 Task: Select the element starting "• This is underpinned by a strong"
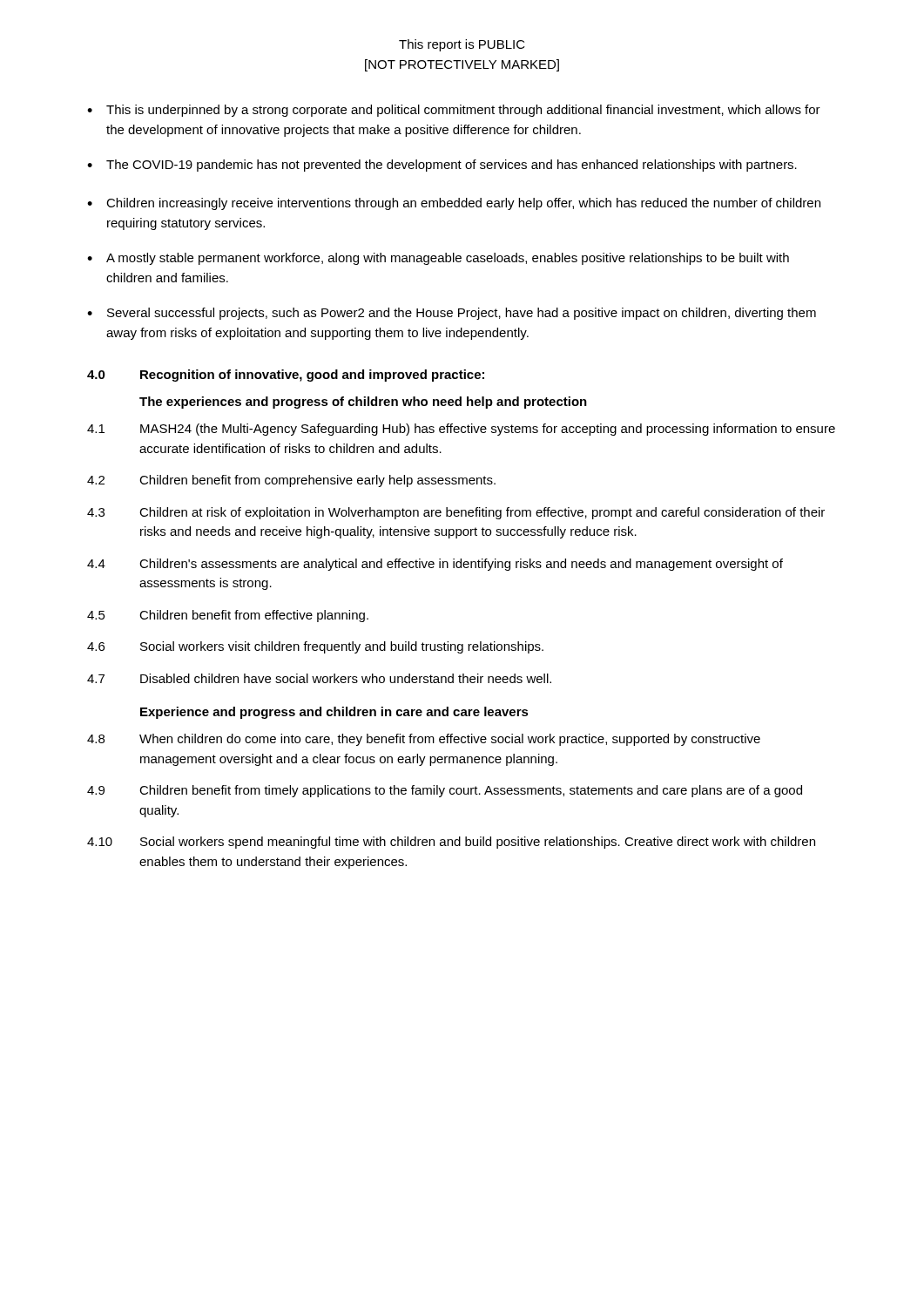click(462, 120)
